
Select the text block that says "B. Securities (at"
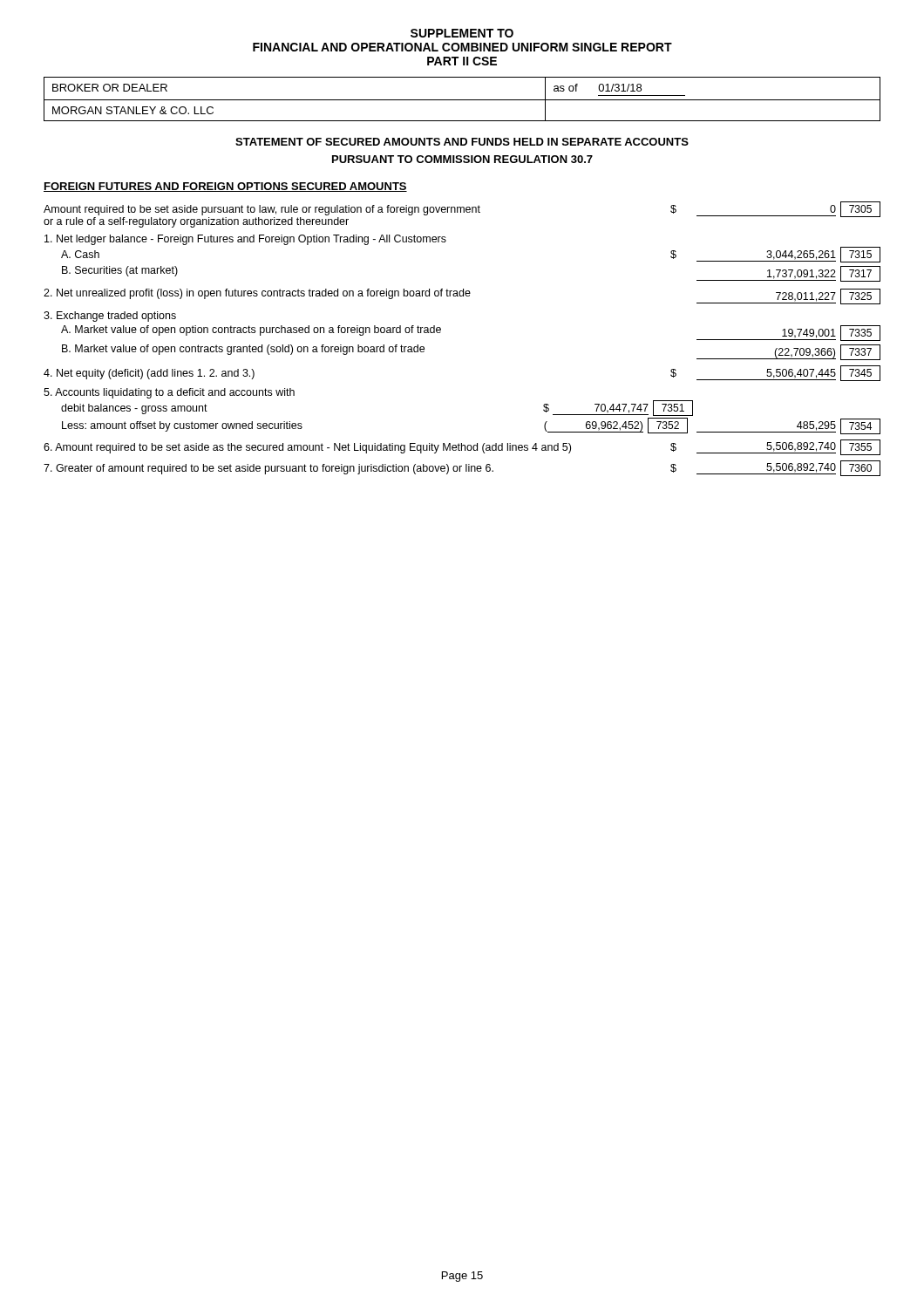(x=109, y=273)
